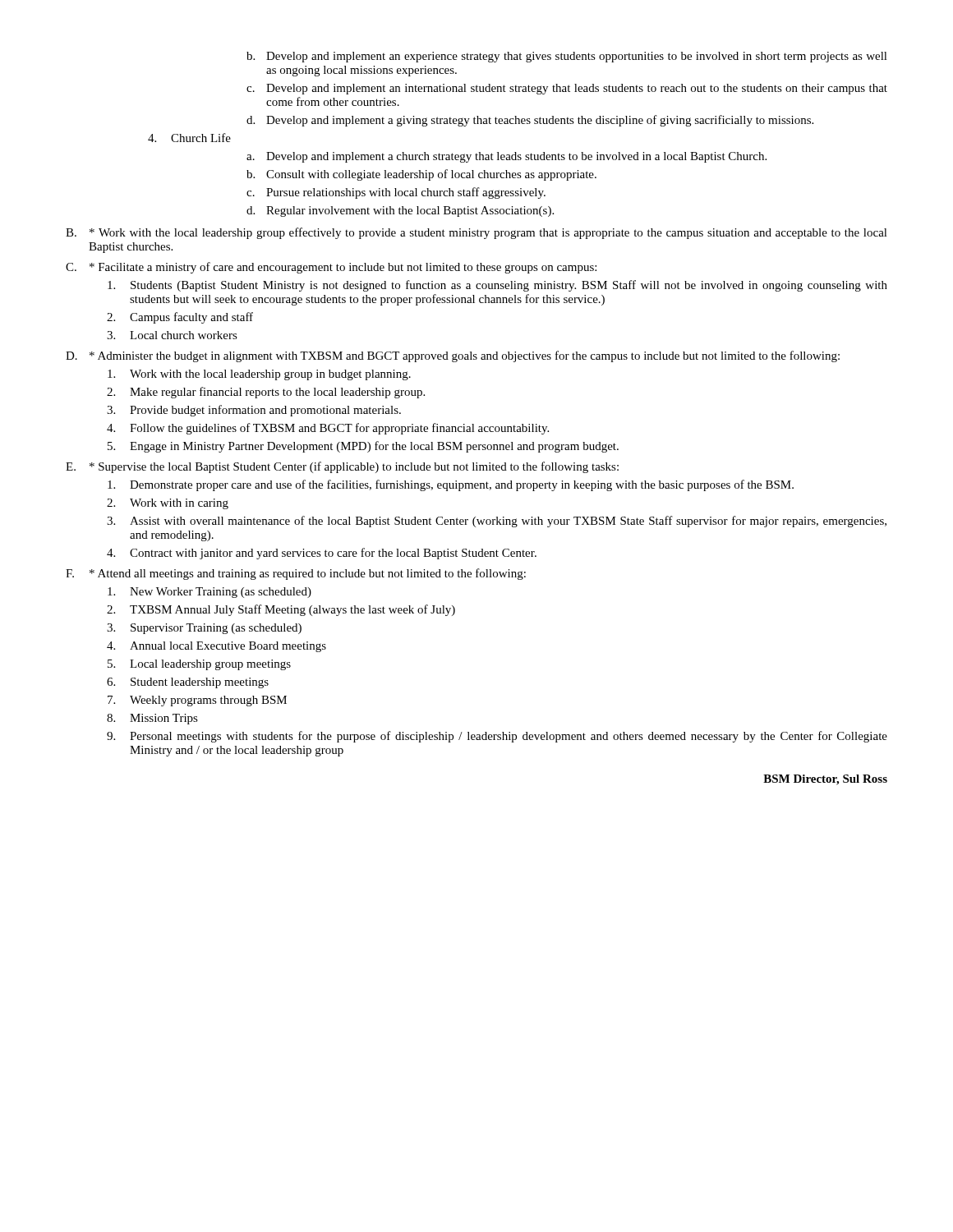
Task: Click on the block starting "5. Local leadership group meetings"
Action: pyautogui.click(x=199, y=665)
